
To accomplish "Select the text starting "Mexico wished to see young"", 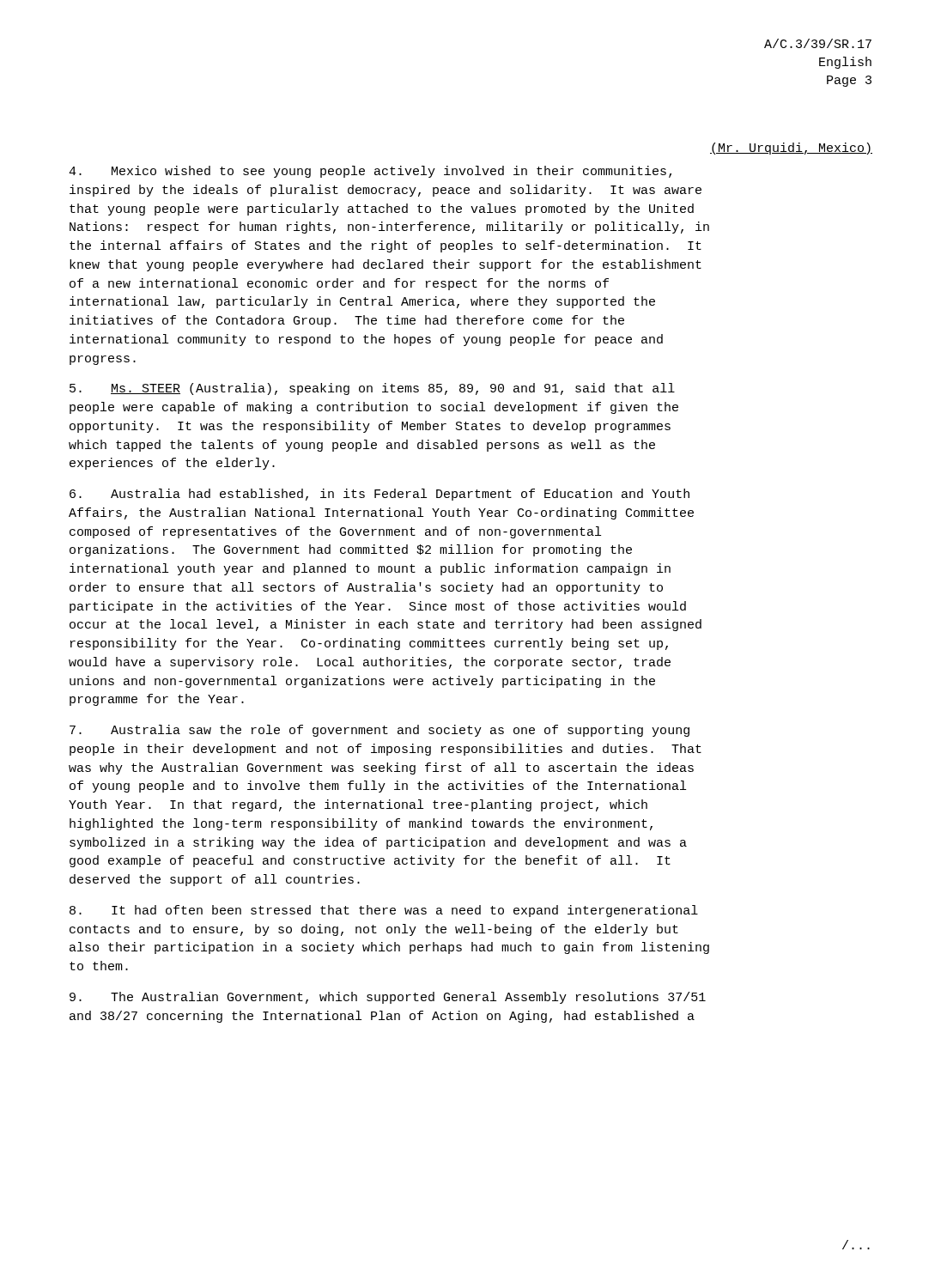I will 389,265.
